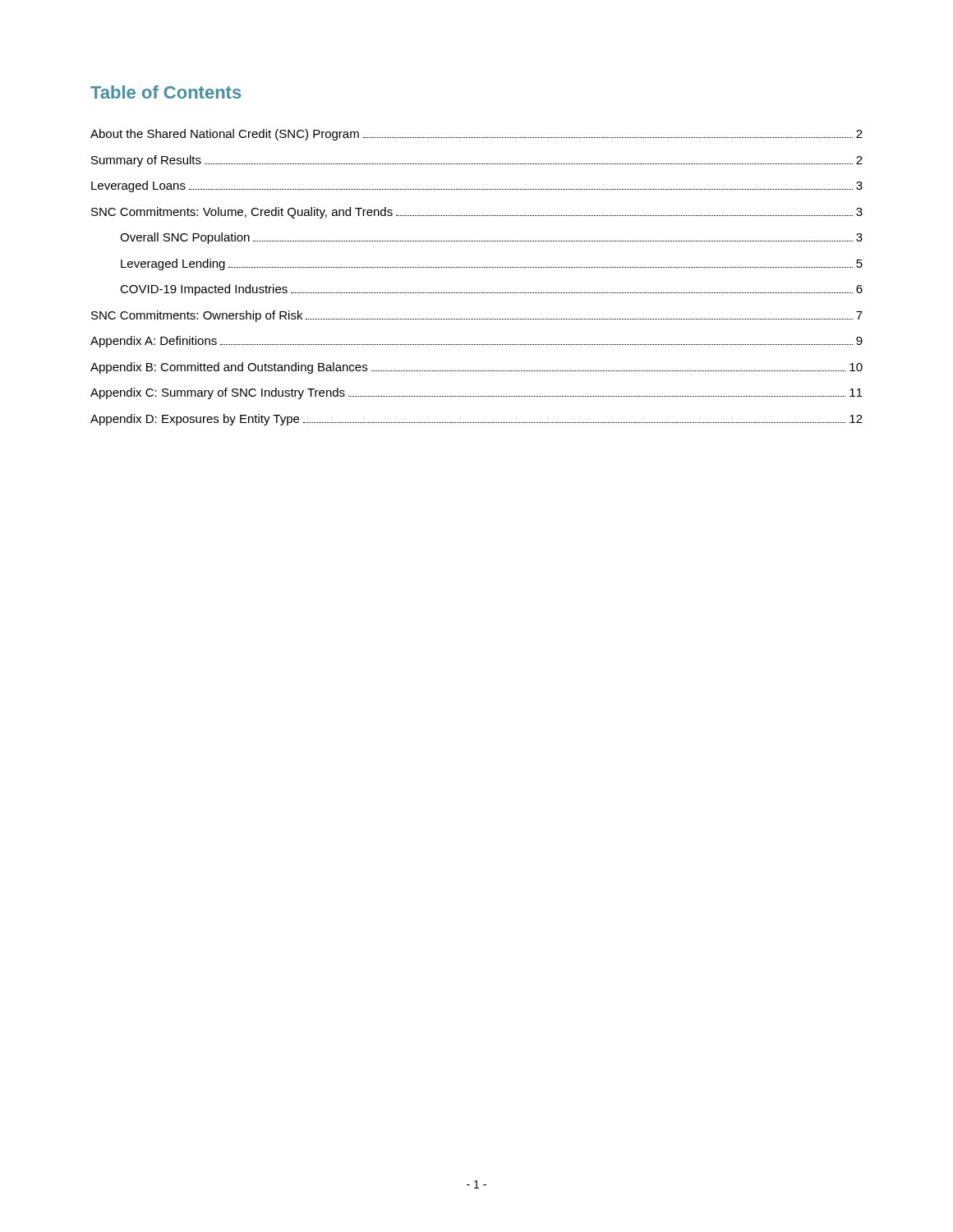Where is the passage that starts "Summary of Results"?
Screen dimensions: 1232x953
(x=476, y=160)
